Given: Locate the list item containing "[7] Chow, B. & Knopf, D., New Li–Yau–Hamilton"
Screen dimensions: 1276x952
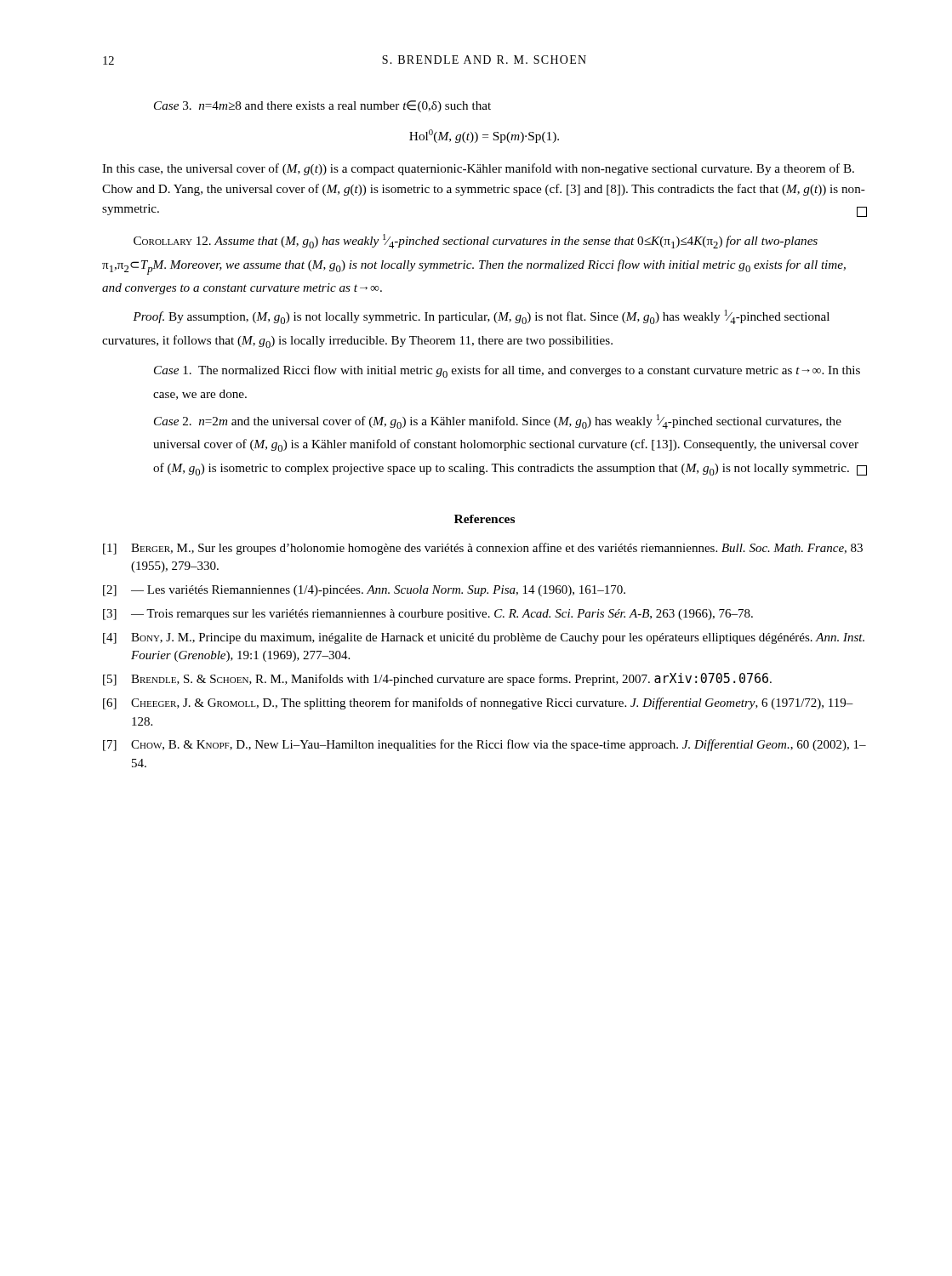Looking at the screenshot, I should [x=484, y=755].
